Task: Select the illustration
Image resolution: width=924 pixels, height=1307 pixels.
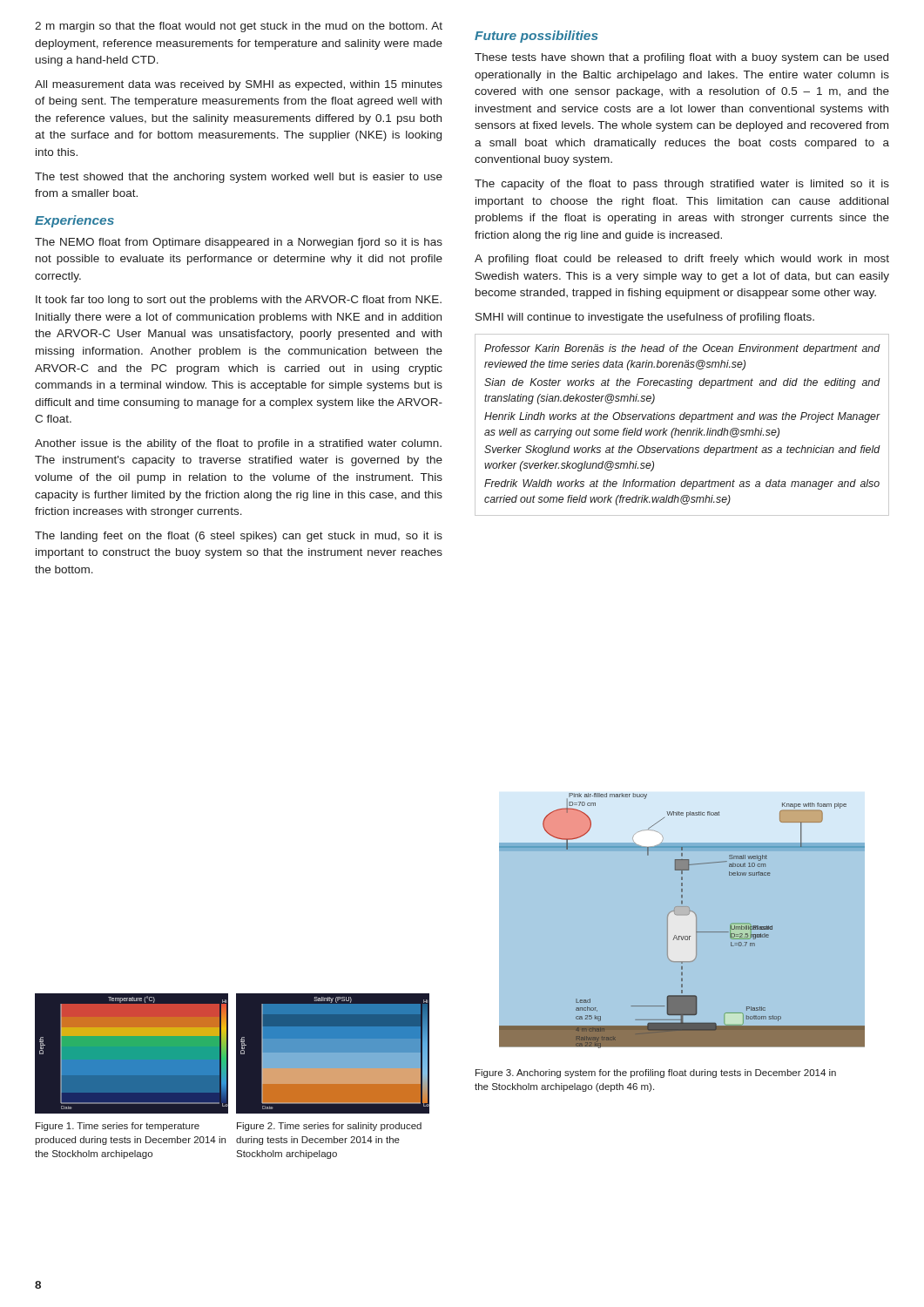Action: [x=682, y=935]
